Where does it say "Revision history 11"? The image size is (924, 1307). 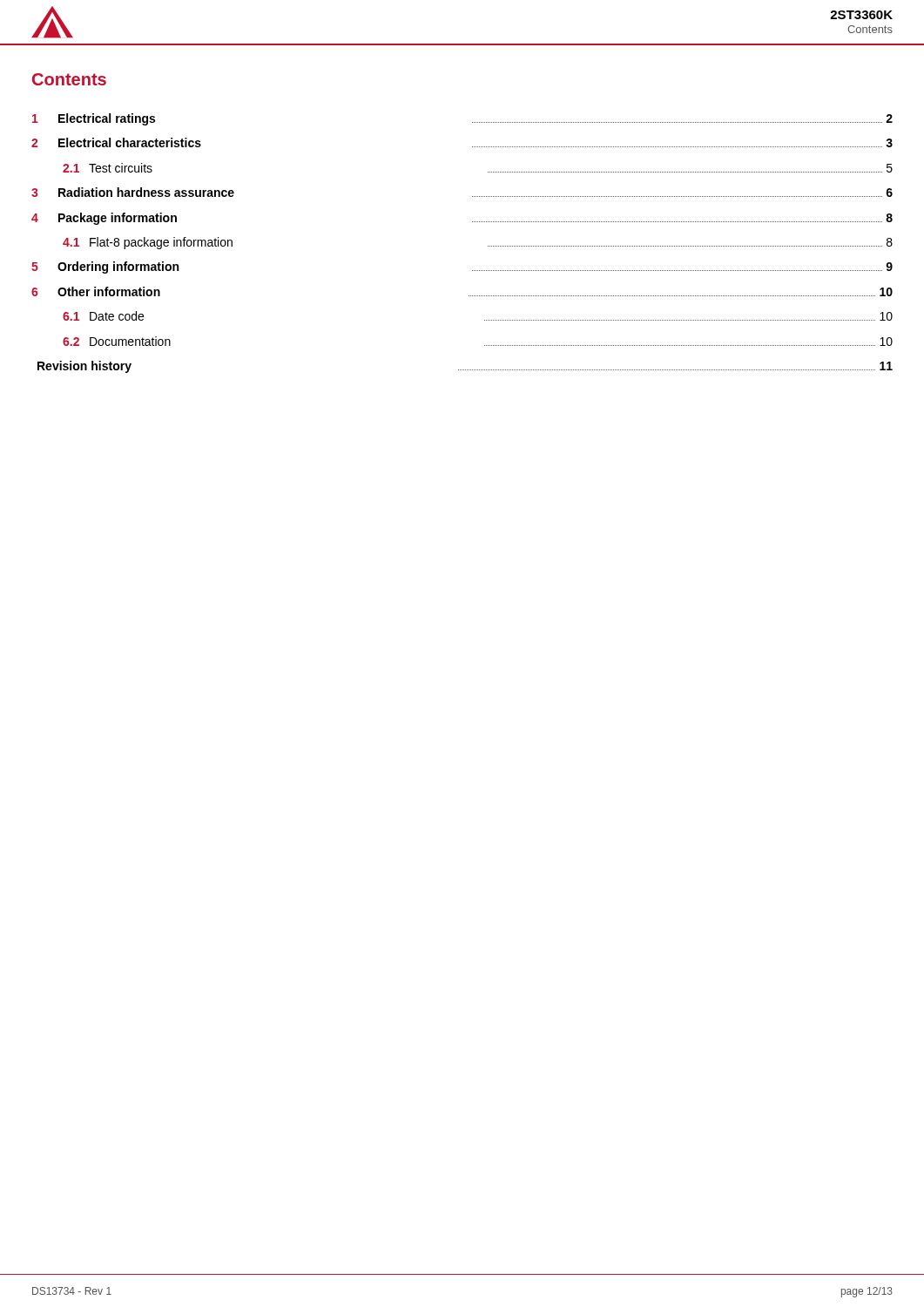tap(465, 366)
